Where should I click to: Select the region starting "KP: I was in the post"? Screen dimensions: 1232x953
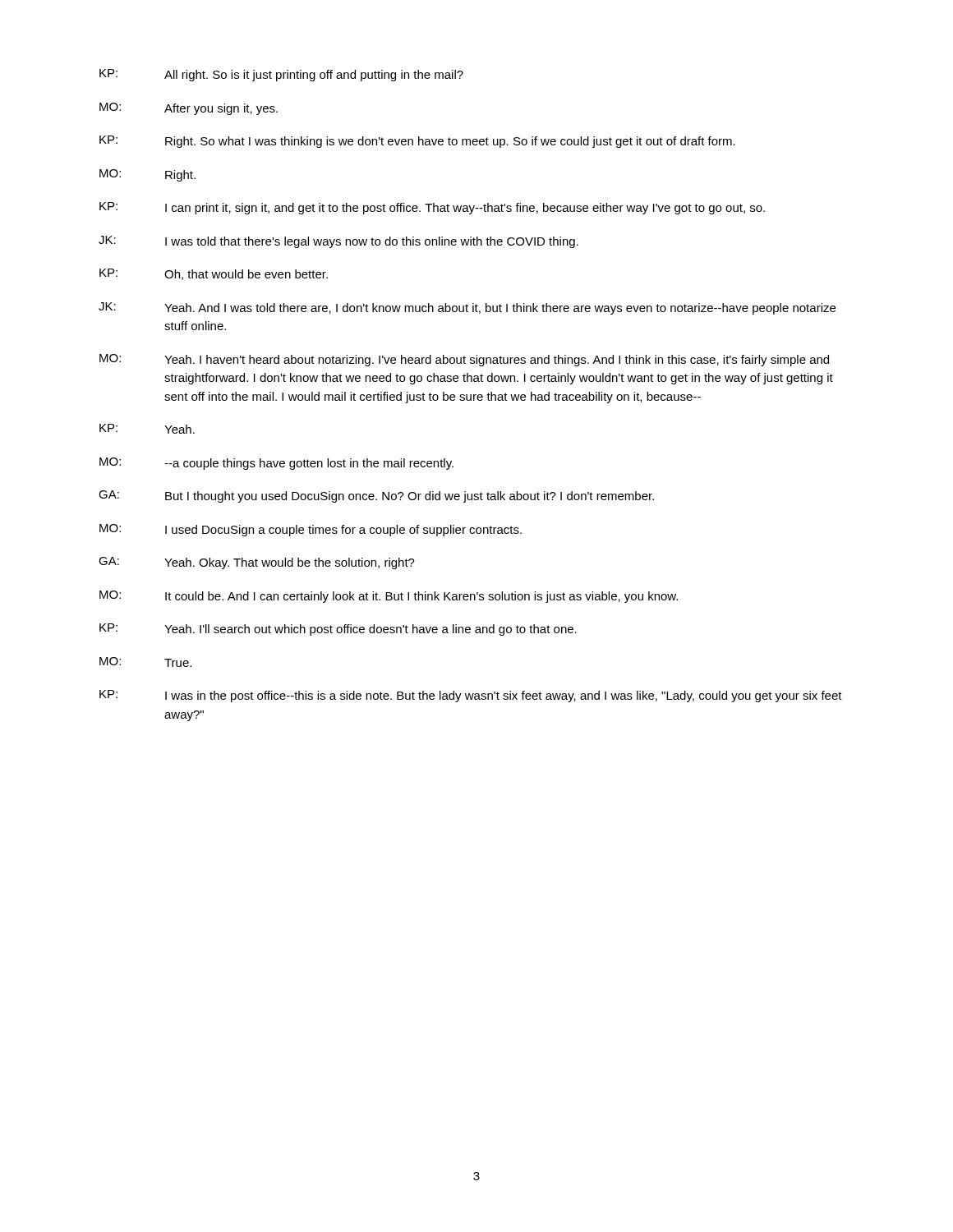(476, 705)
